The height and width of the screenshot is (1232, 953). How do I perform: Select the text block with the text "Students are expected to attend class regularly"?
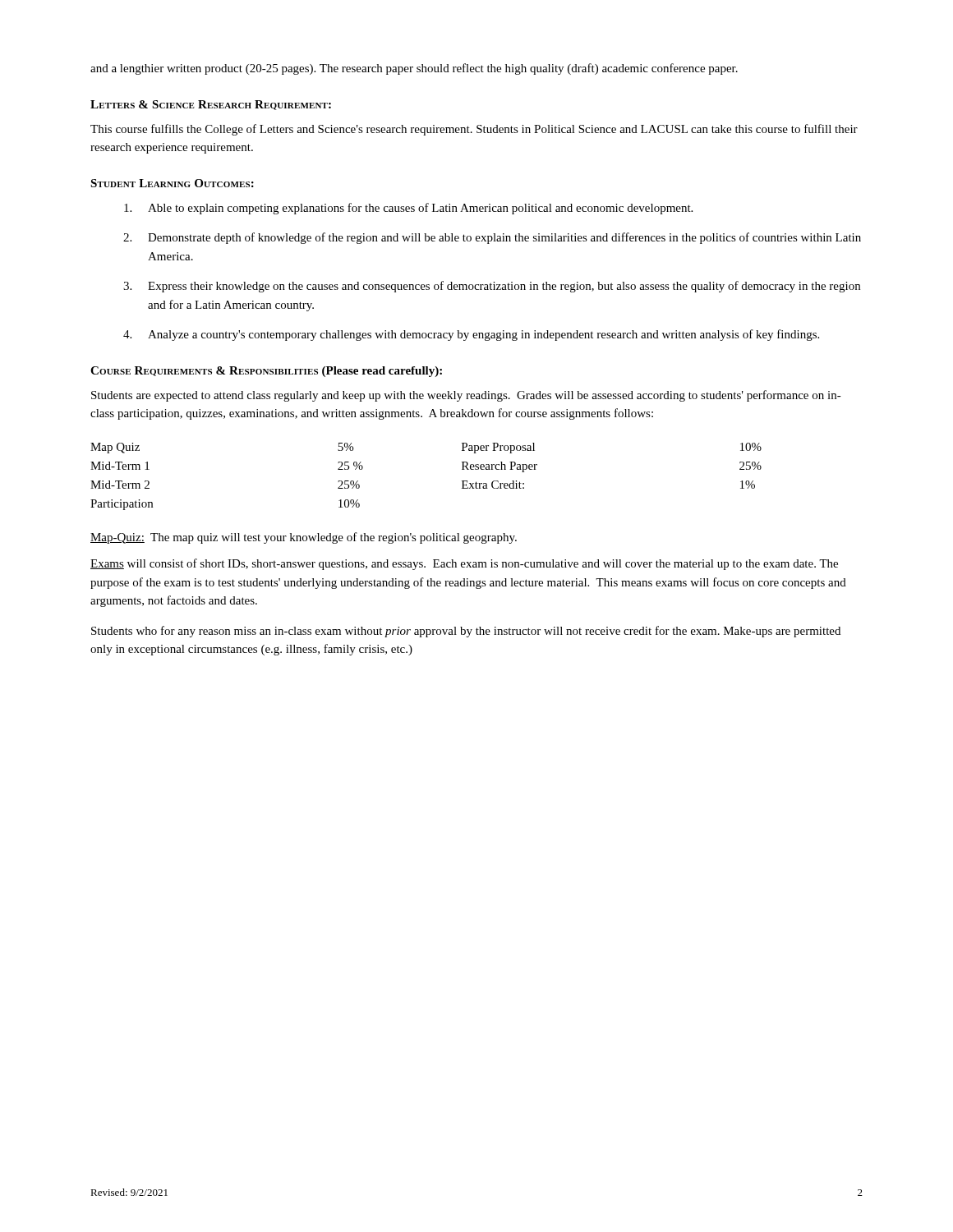(x=466, y=404)
